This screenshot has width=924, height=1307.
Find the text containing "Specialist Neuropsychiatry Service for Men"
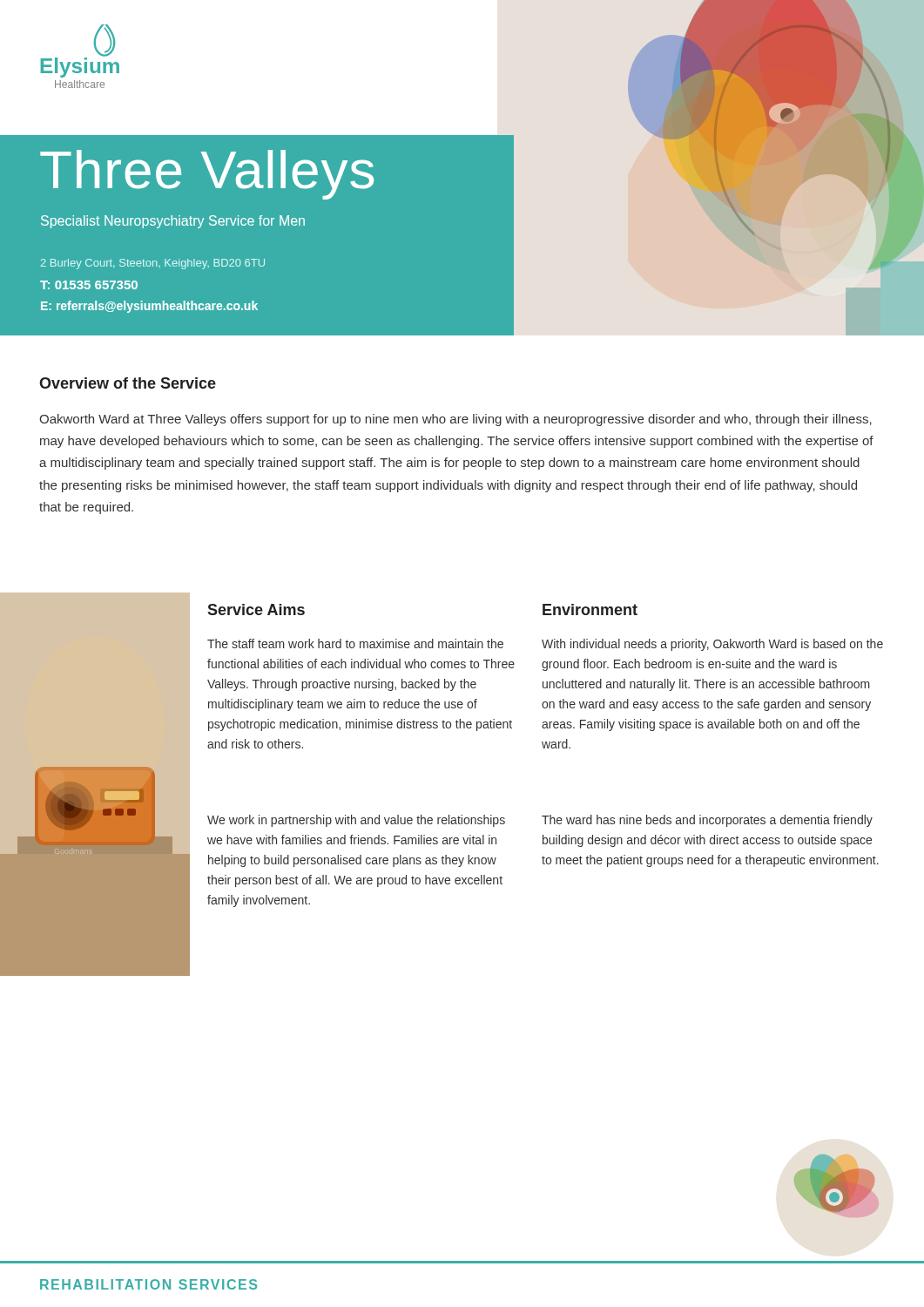click(173, 221)
